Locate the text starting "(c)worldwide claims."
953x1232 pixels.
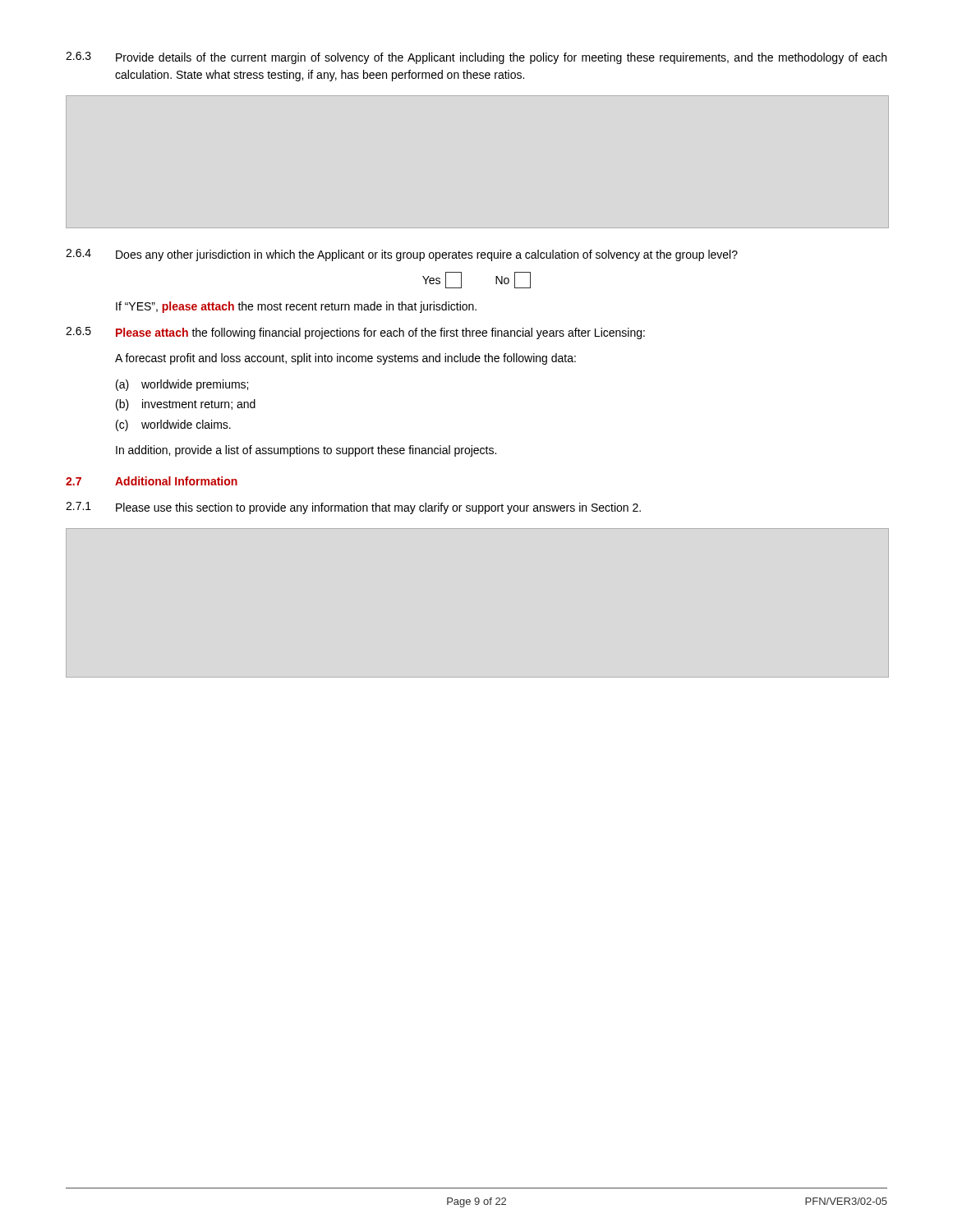[x=173, y=425]
